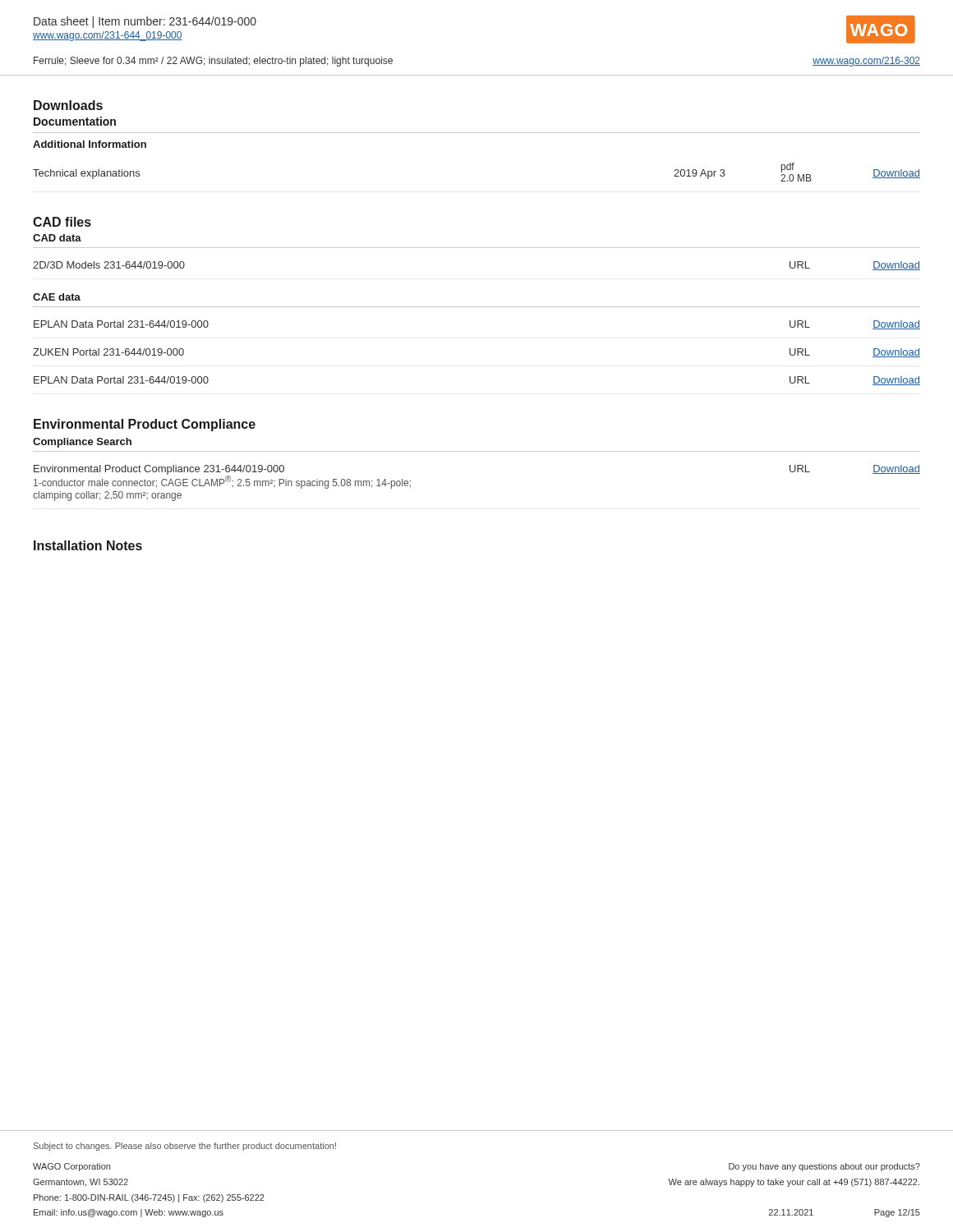Screen dimensions: 1232x953
Task: Click the passage that begins "Ferrule; Sleeve for 0.34 mm² / 22"
Action: tap(213, 61)
